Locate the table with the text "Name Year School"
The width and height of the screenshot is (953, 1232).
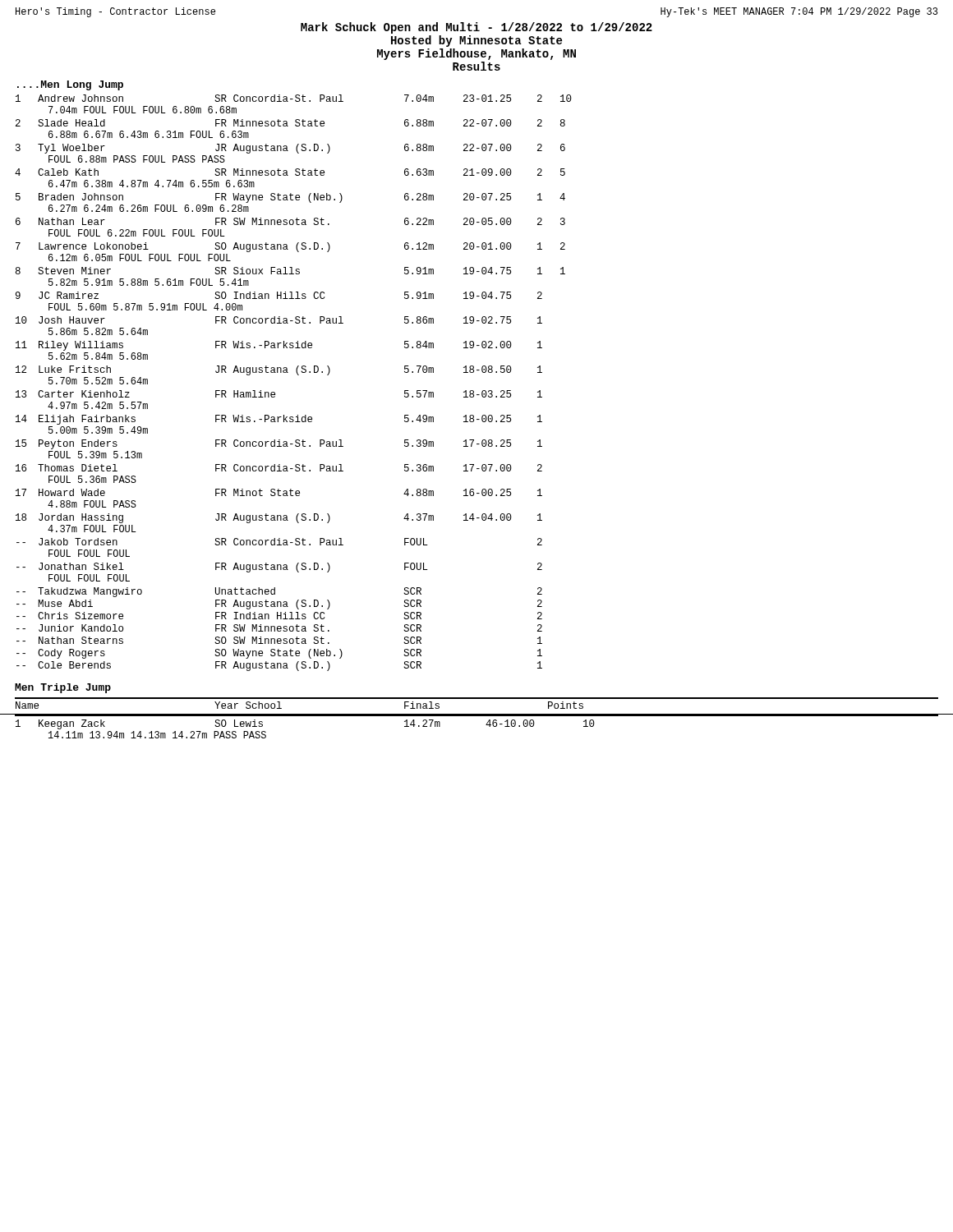(x=476, y=720)
